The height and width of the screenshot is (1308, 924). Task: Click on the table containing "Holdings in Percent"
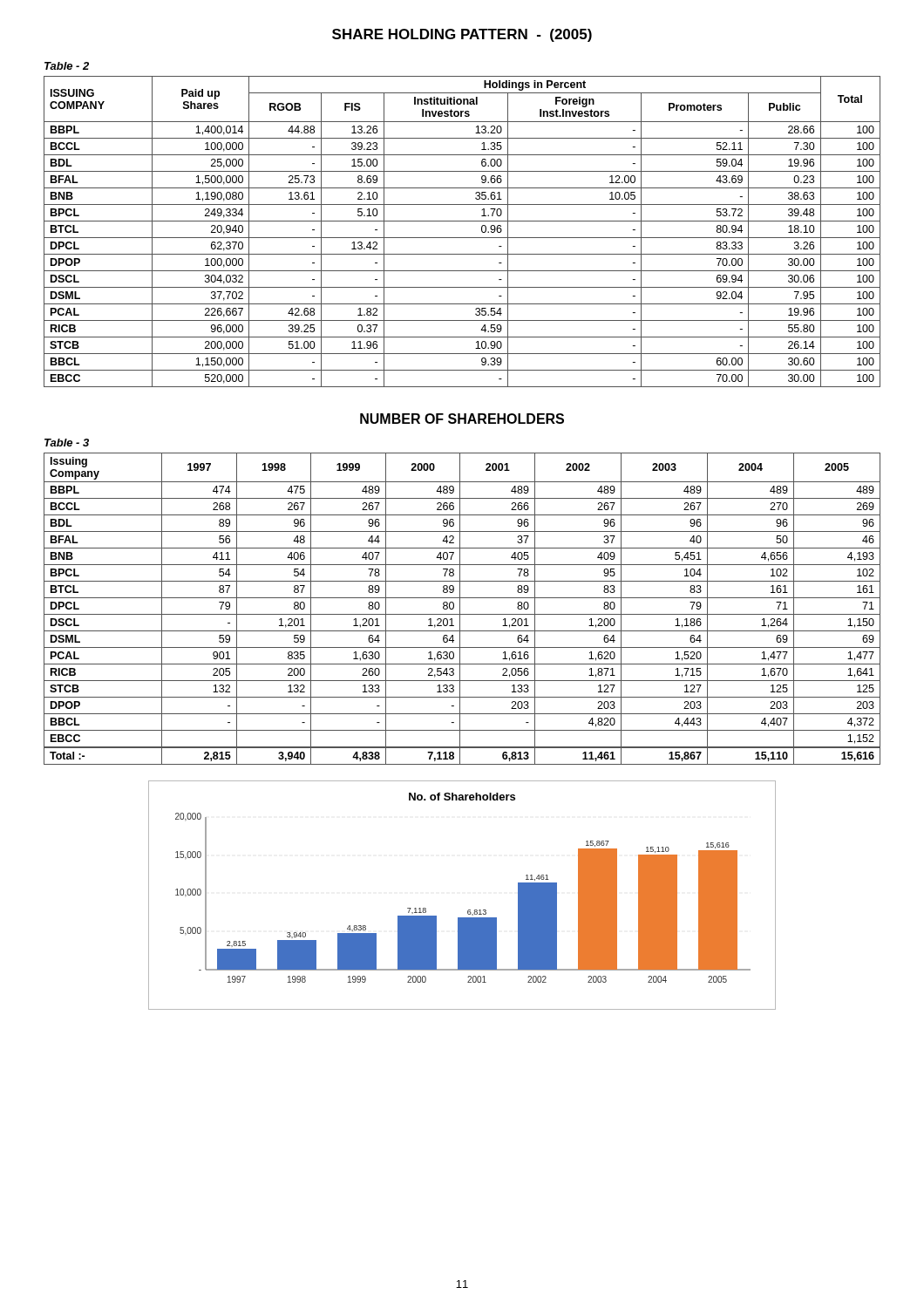[x=462, y=232]
